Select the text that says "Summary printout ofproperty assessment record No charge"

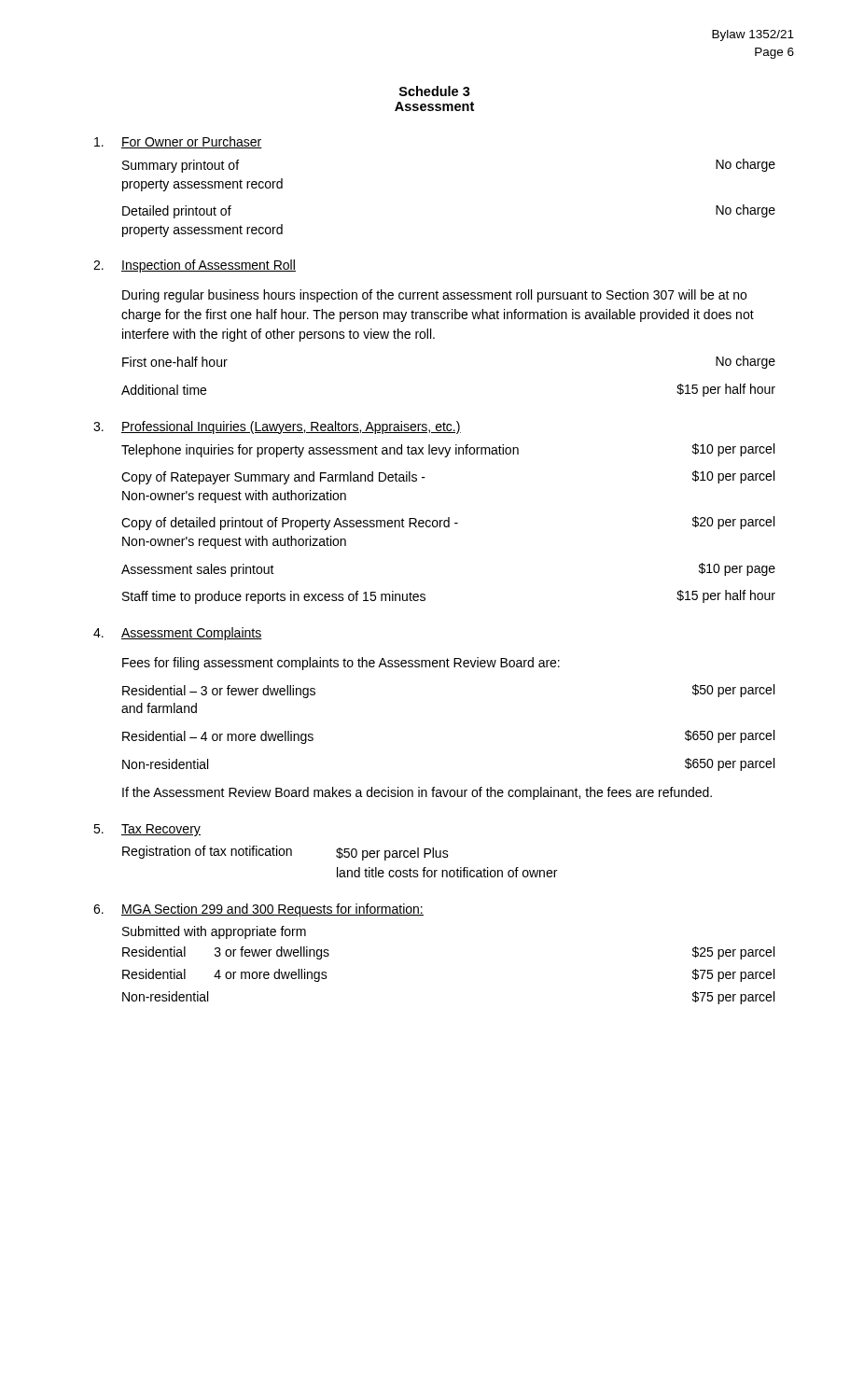coord(182,166)
